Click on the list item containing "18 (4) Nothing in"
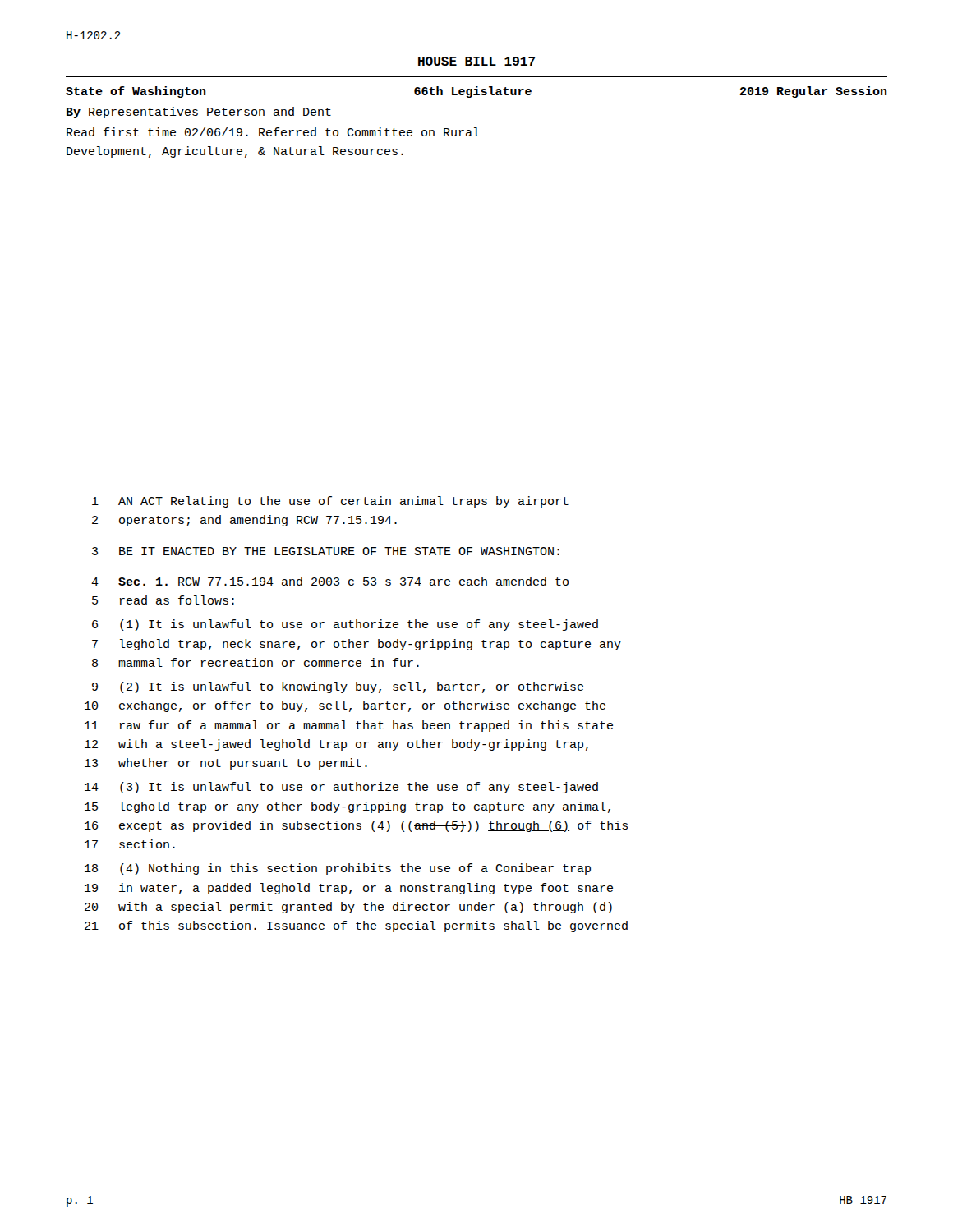953x1232 pixels. pyautogui.click(x=476, y=870)
